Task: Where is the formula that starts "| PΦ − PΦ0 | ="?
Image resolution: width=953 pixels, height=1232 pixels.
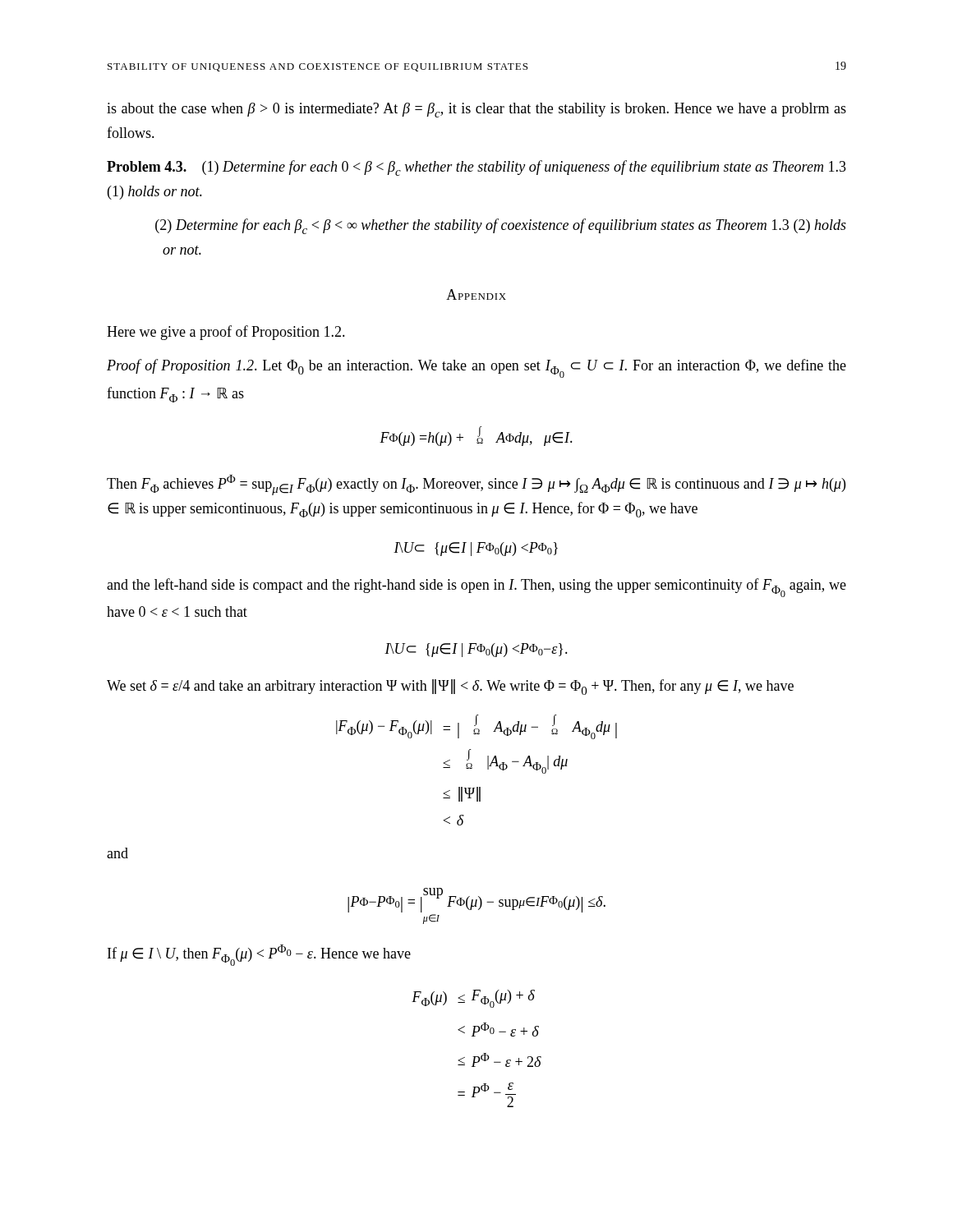Action: click(x=476, y=902)
